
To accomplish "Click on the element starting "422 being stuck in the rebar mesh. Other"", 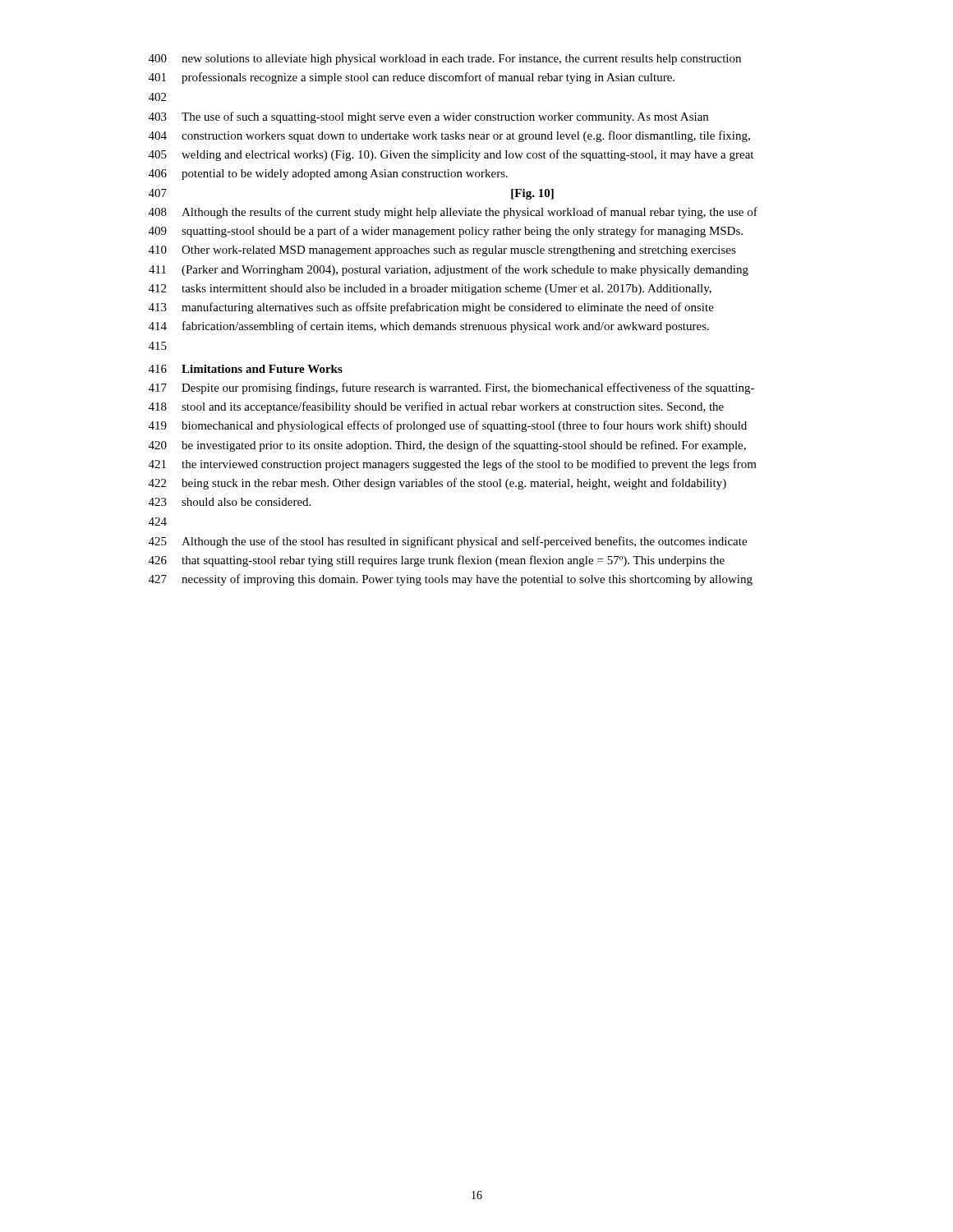I will click(x=505, y=483).
